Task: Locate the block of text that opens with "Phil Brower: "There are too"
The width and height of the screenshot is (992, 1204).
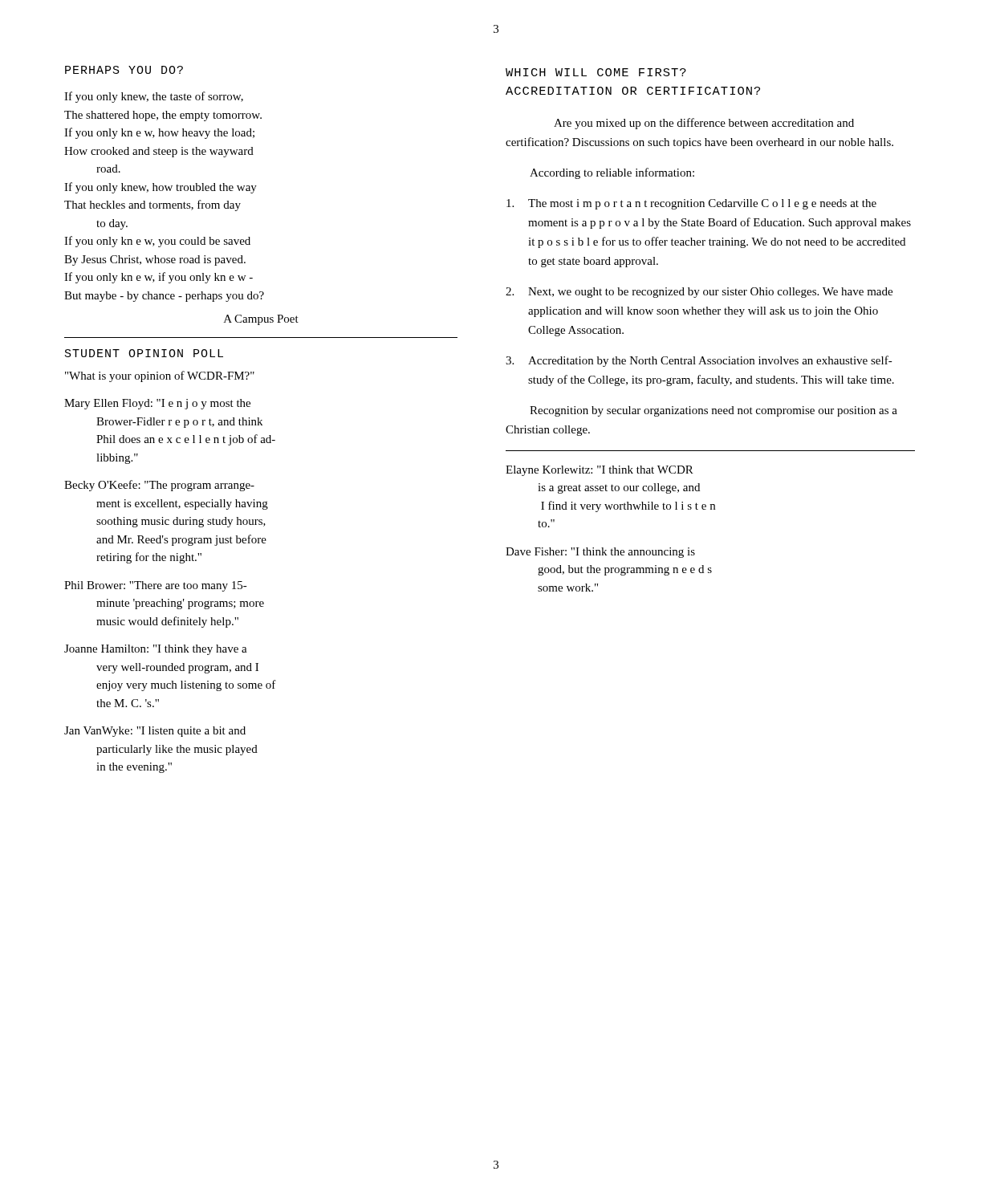Action: tap(261, 604)
